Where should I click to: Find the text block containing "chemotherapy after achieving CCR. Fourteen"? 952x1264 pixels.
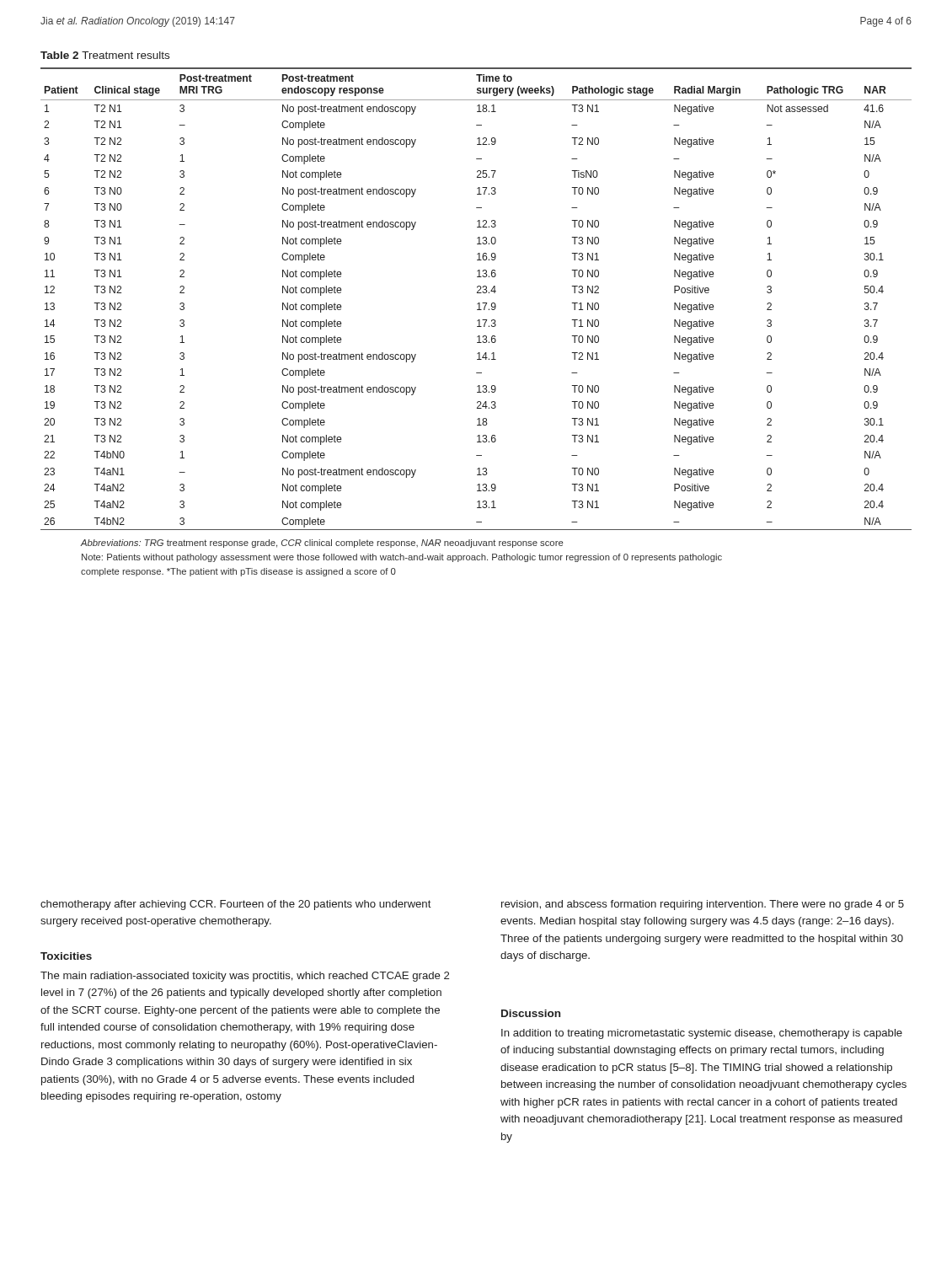(x=236, y=912)
